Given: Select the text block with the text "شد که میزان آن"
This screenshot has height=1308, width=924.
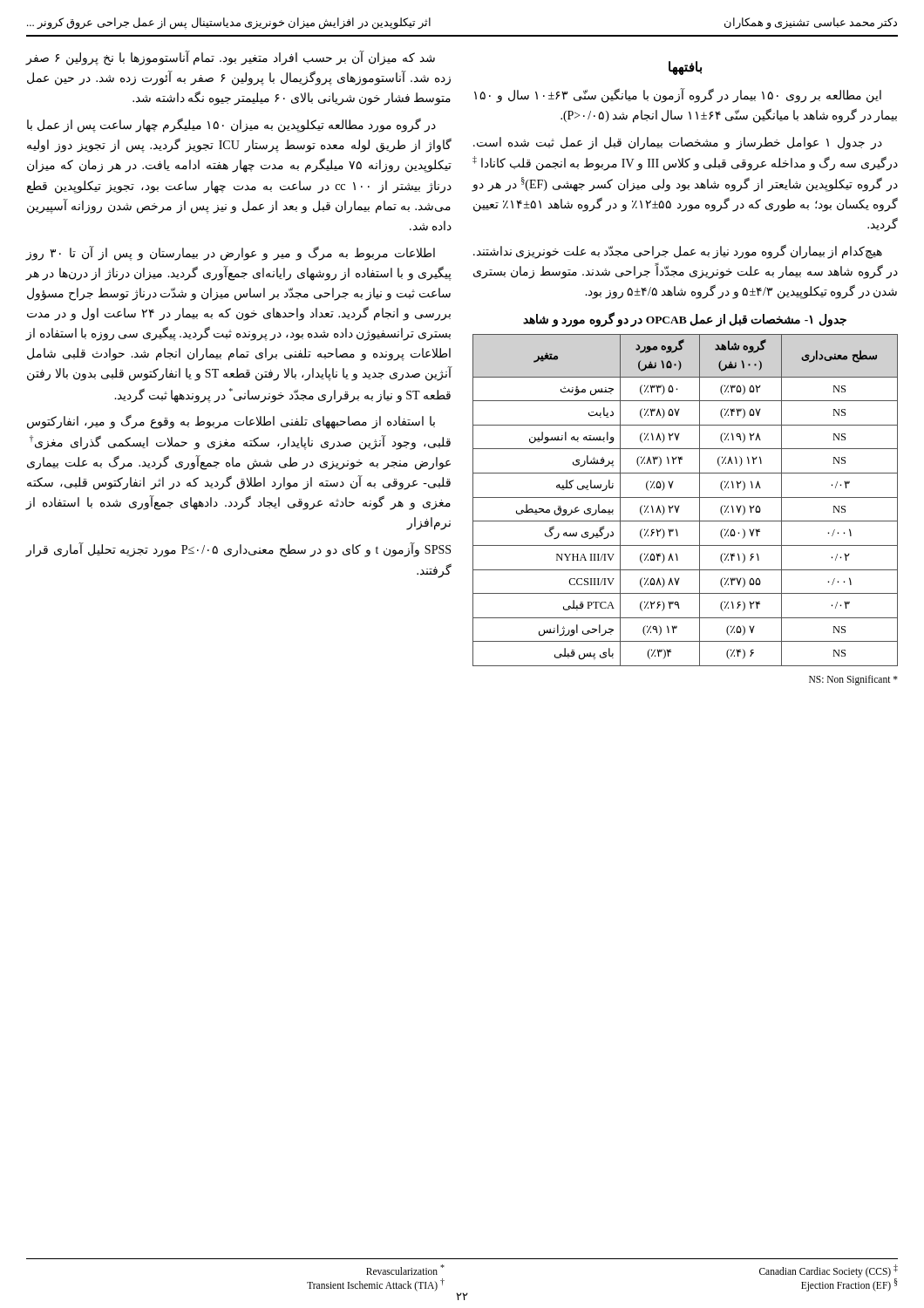Looking at the screenshot, I should coord(239,78).
